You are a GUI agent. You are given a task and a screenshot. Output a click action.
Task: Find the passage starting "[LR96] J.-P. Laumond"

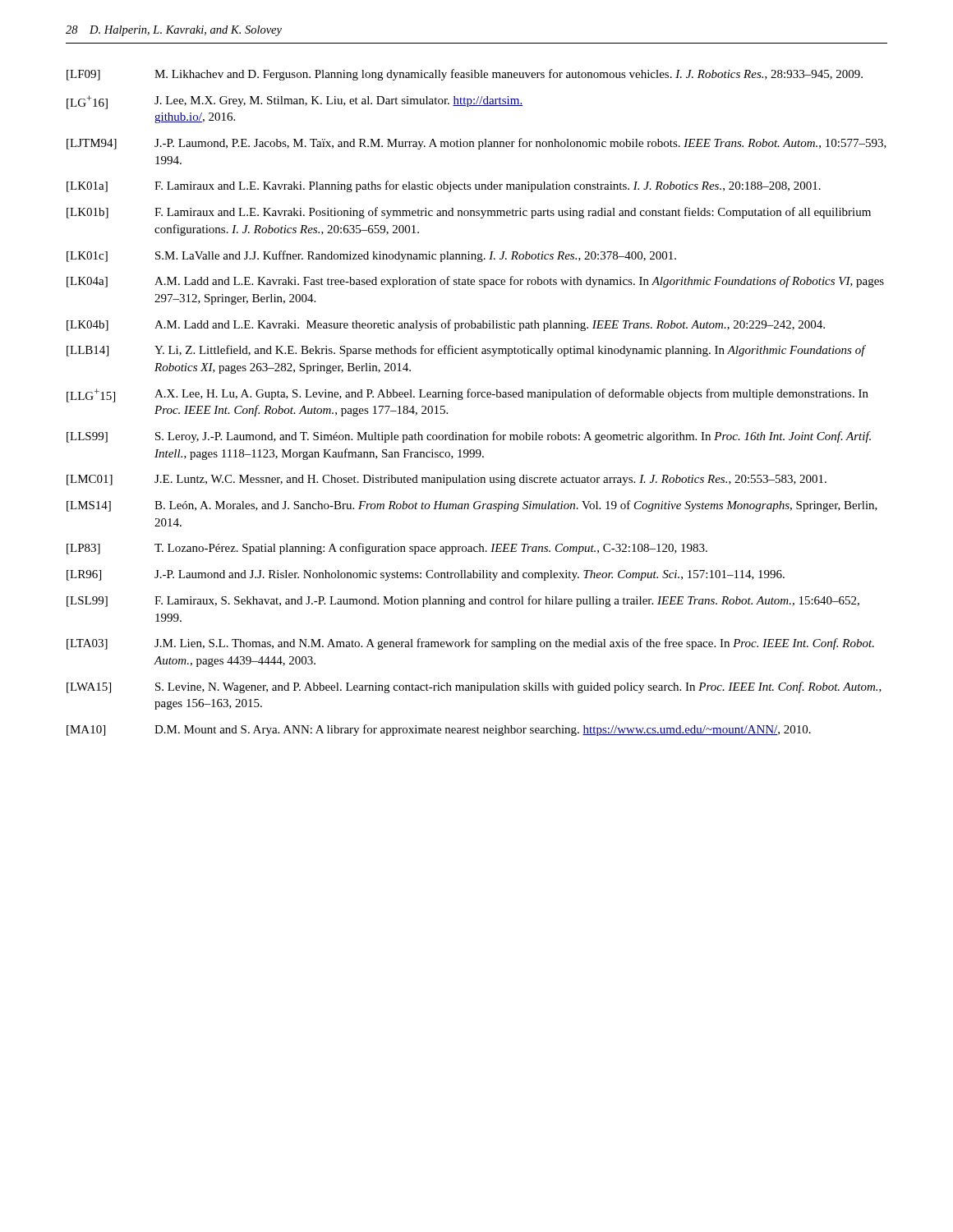[476, 574]
